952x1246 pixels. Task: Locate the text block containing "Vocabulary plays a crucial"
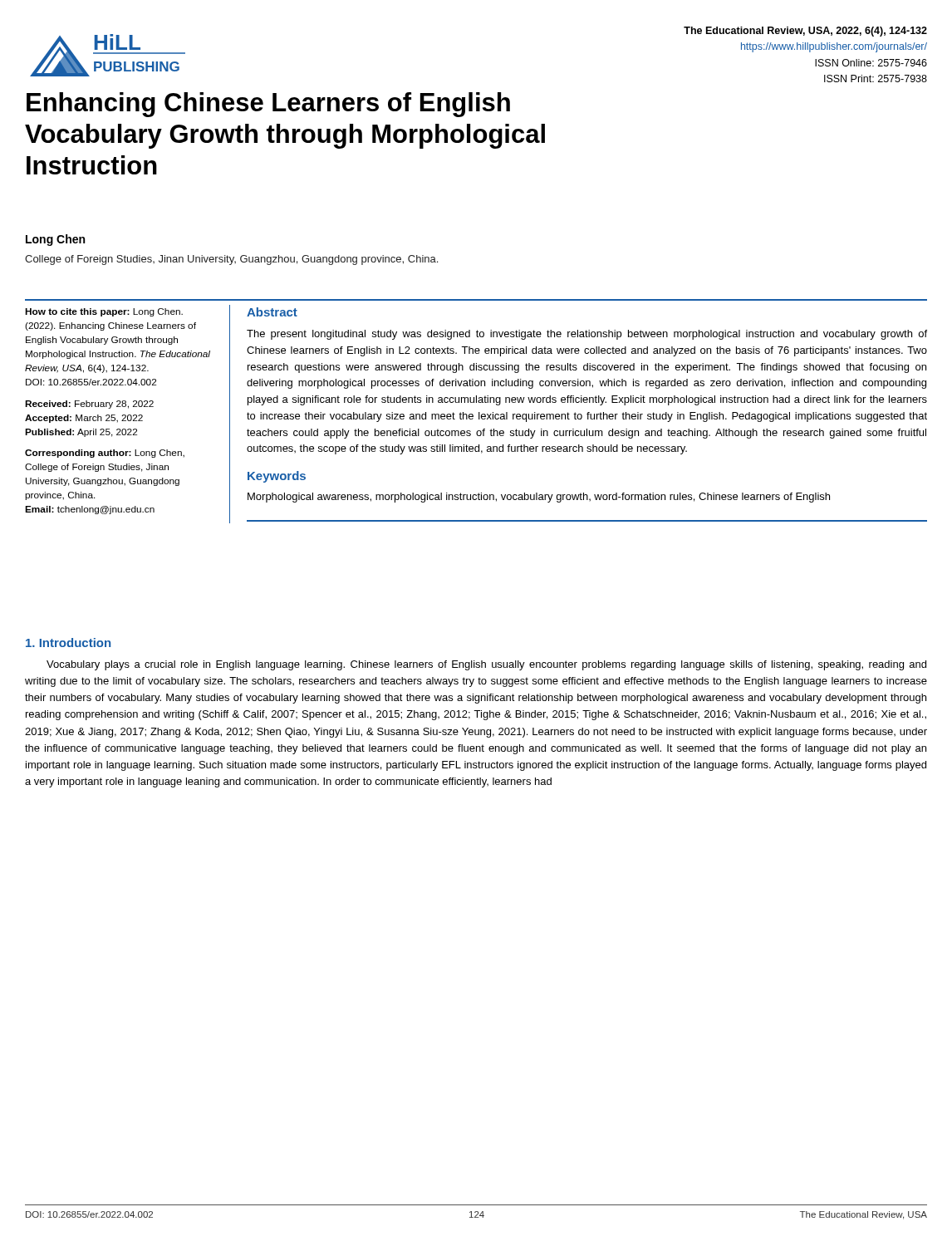pyautogui.click(x=476, y=723)
